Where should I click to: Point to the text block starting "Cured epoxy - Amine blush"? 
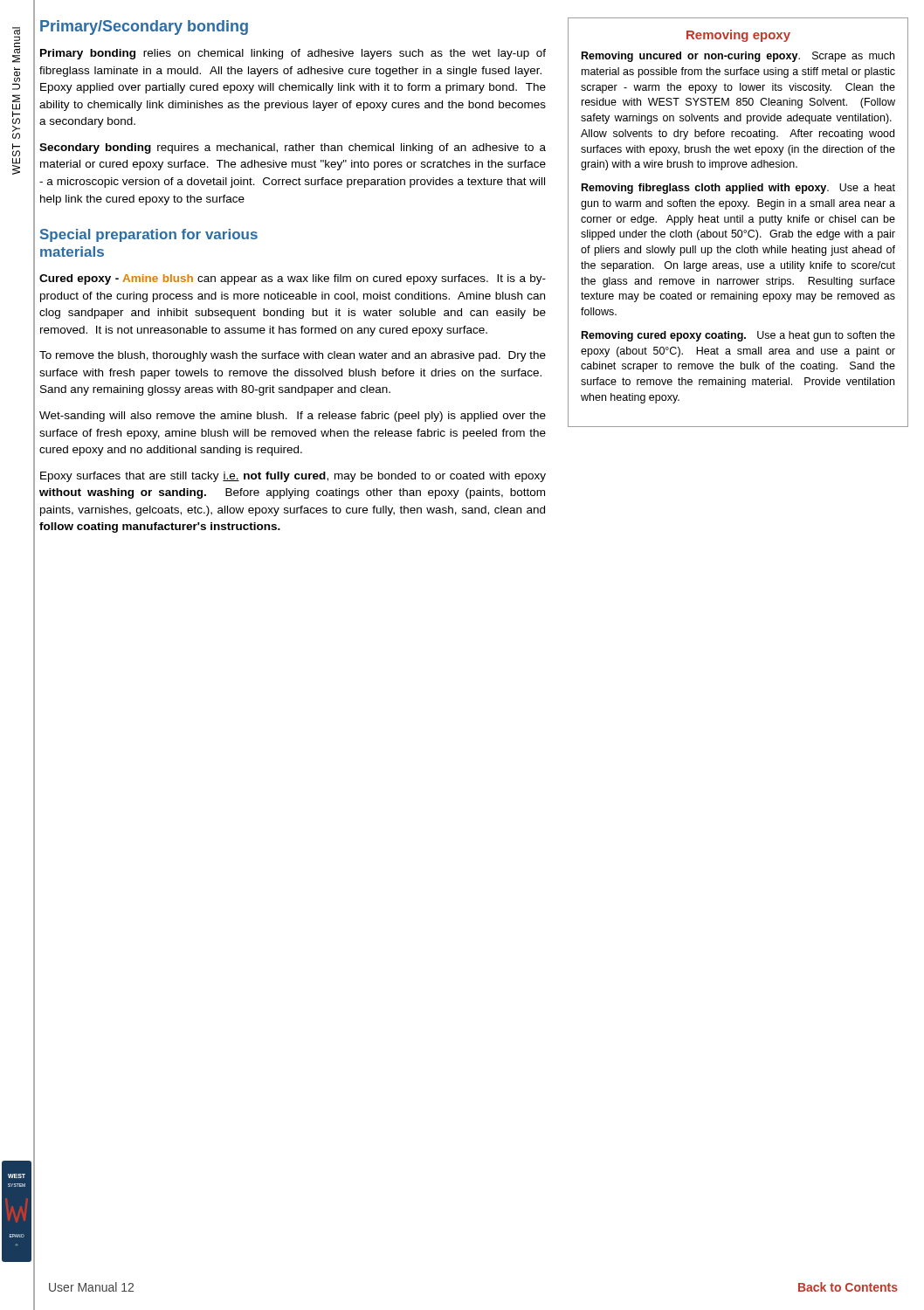[x=293, y=304]
